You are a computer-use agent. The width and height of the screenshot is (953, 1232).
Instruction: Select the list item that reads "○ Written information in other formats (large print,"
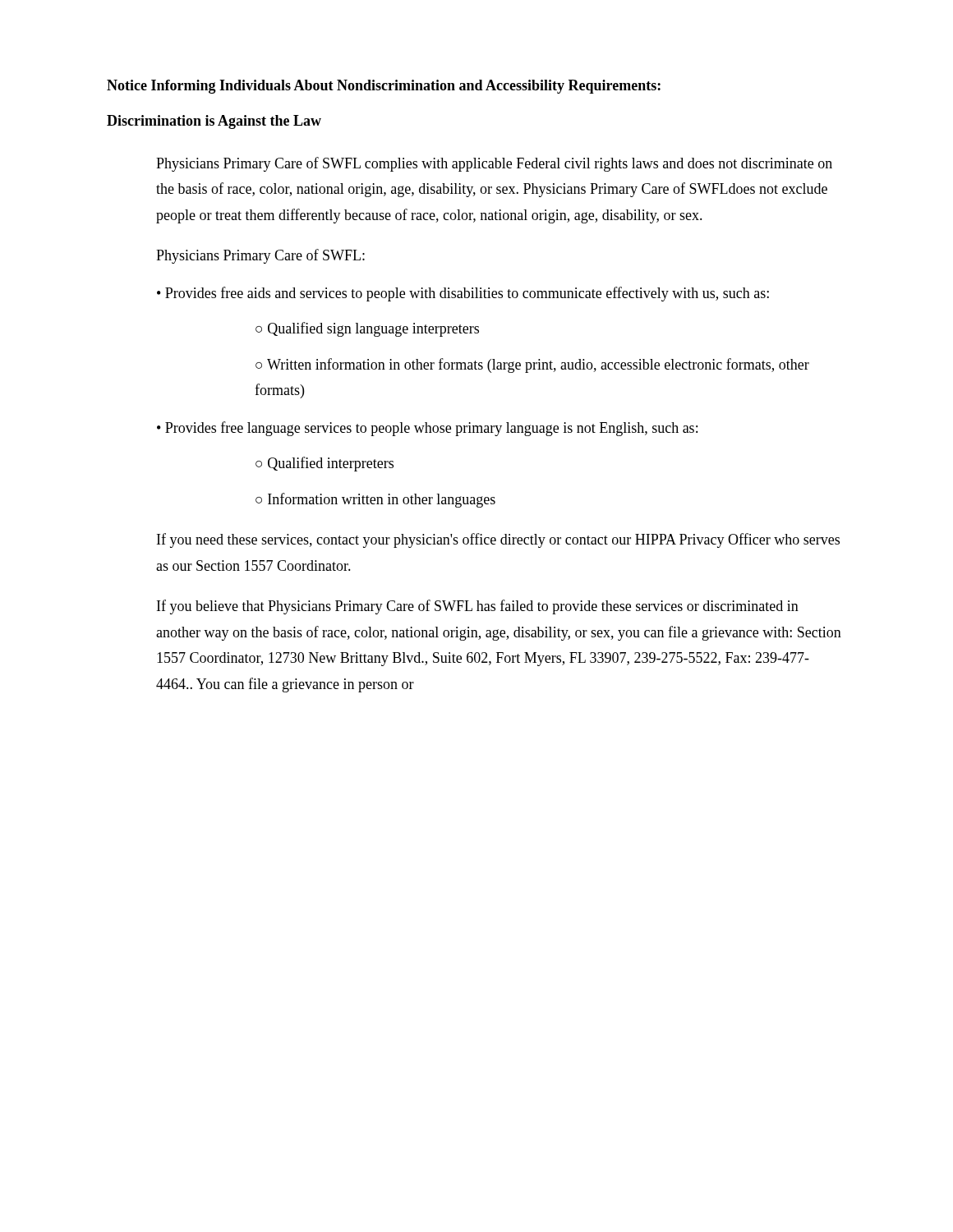[x=550, y=378]
